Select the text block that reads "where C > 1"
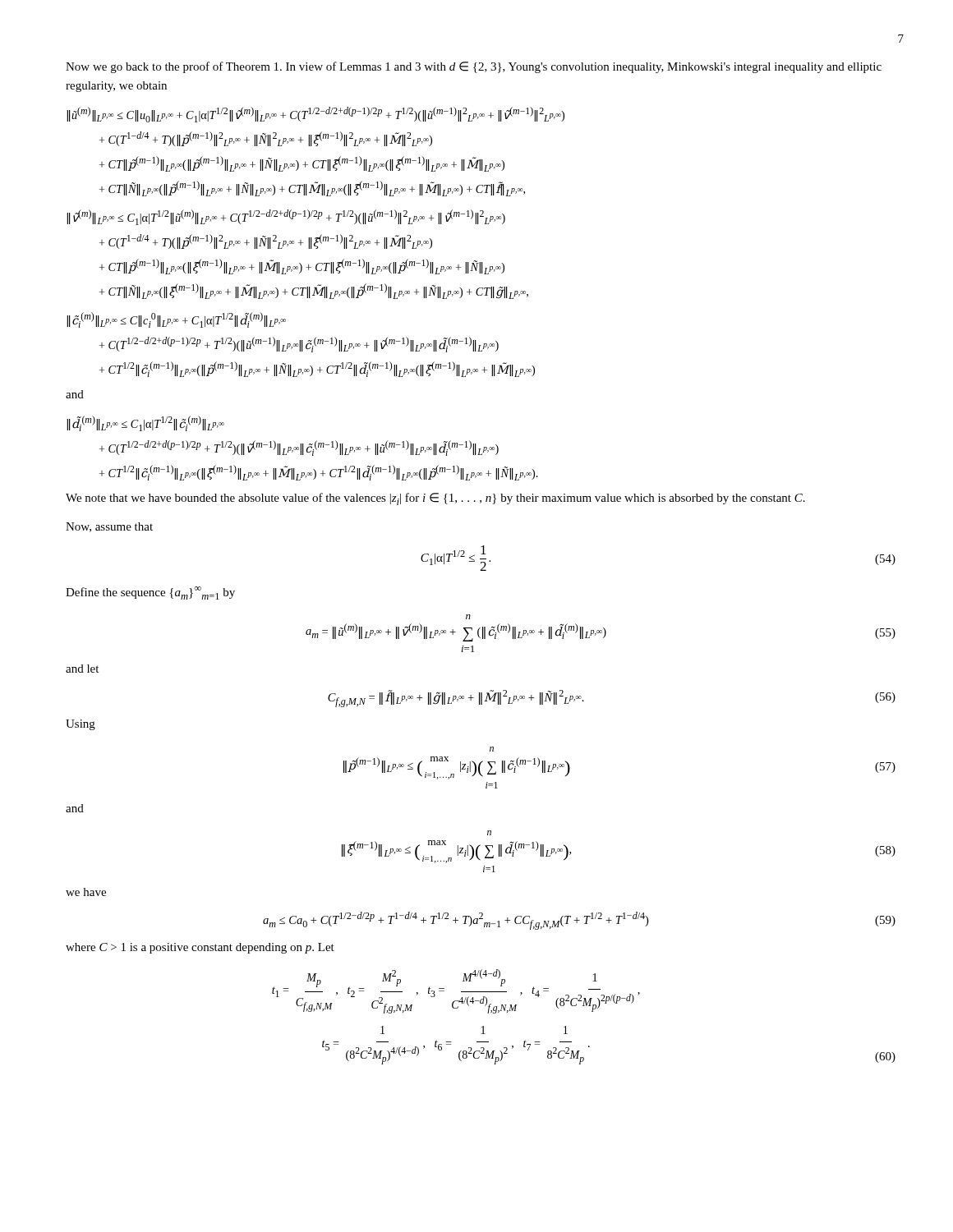 tap(200, 947)
